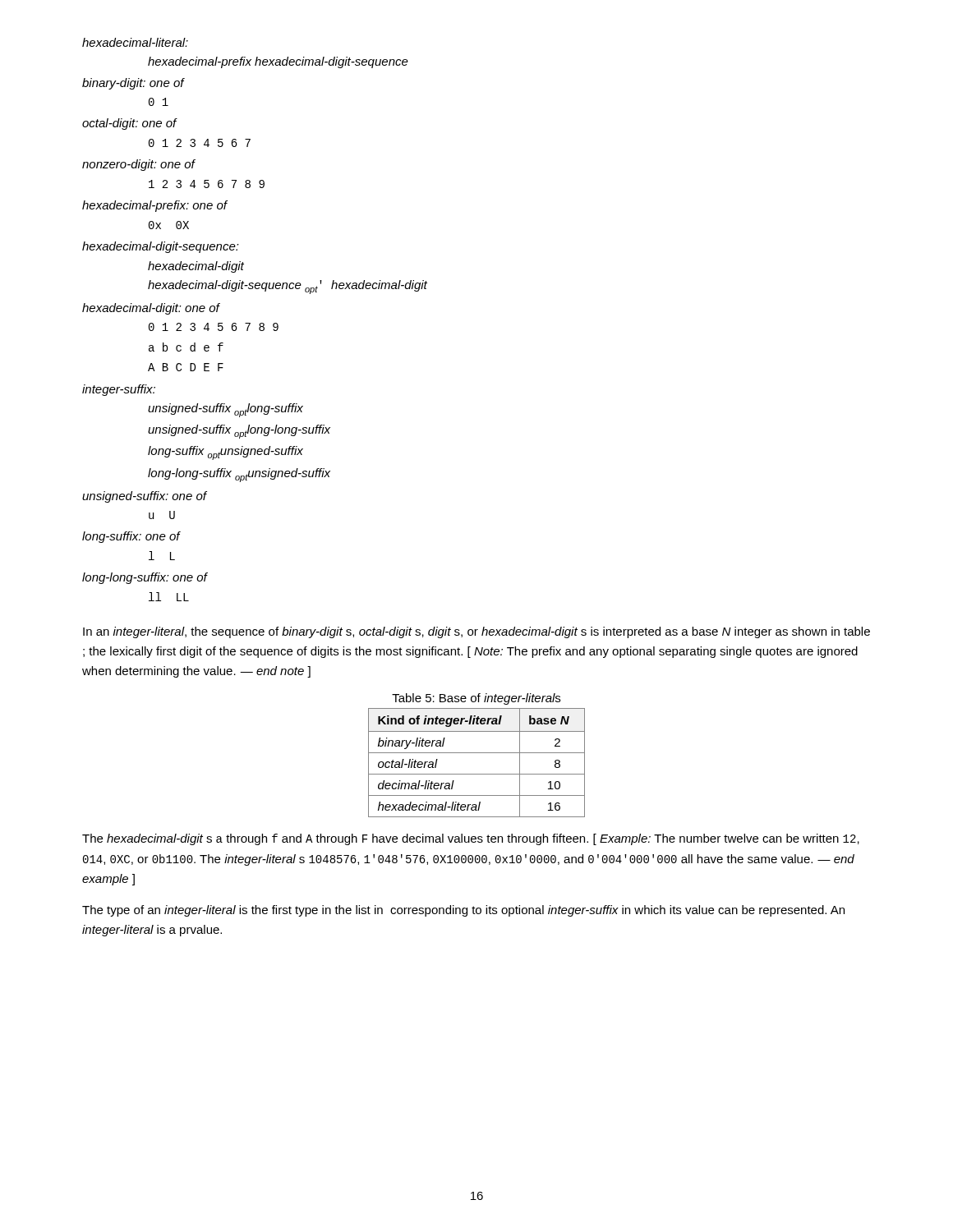The image size is (953, 1232).
Task: Find the list item that says "hexadecimal-digit-sequence: hexadecimal-digit hexadecimal-digit-sequence opt' hexadecimal-digit"
Action: (161, 247)
